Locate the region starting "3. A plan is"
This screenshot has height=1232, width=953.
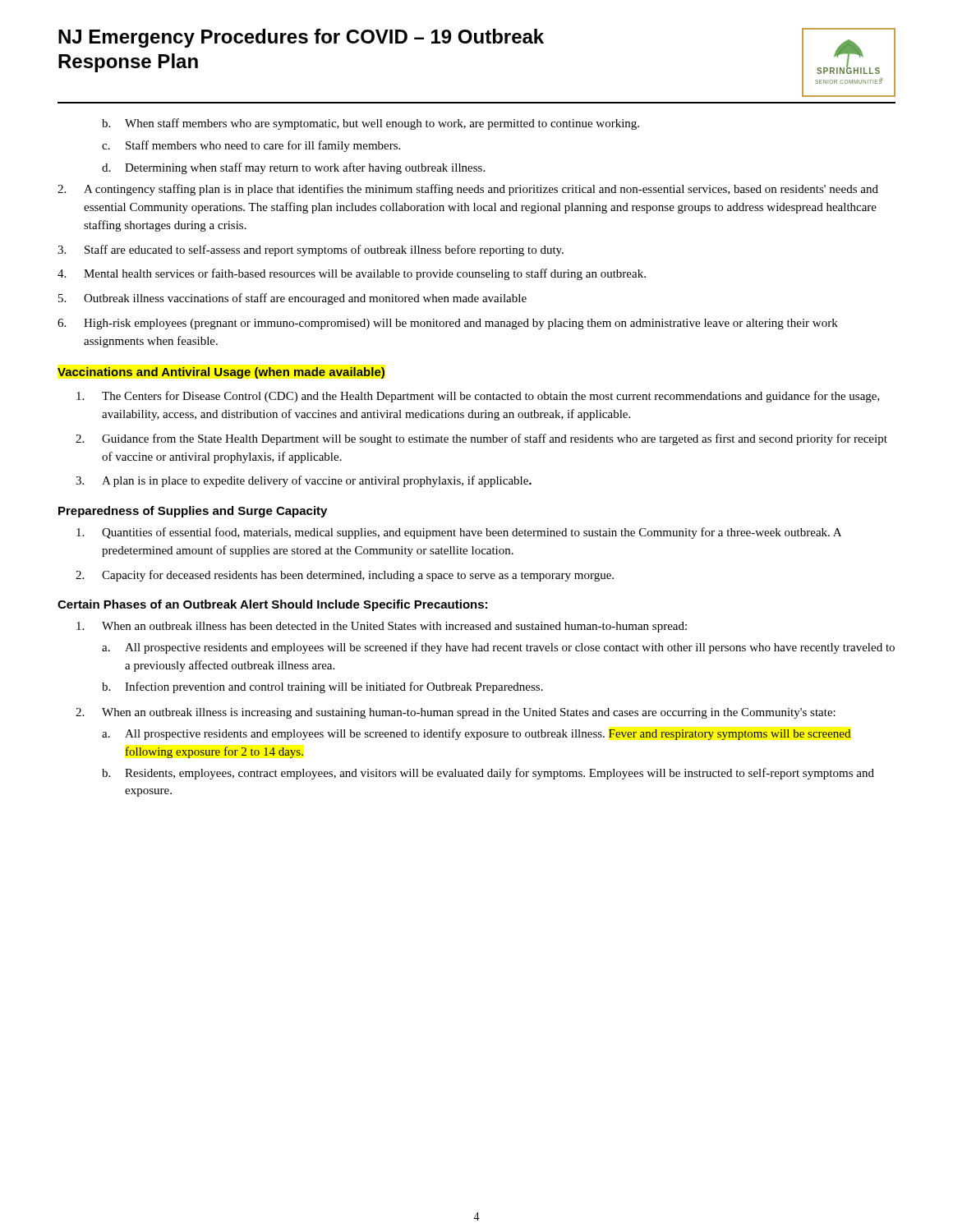[304, 481]
